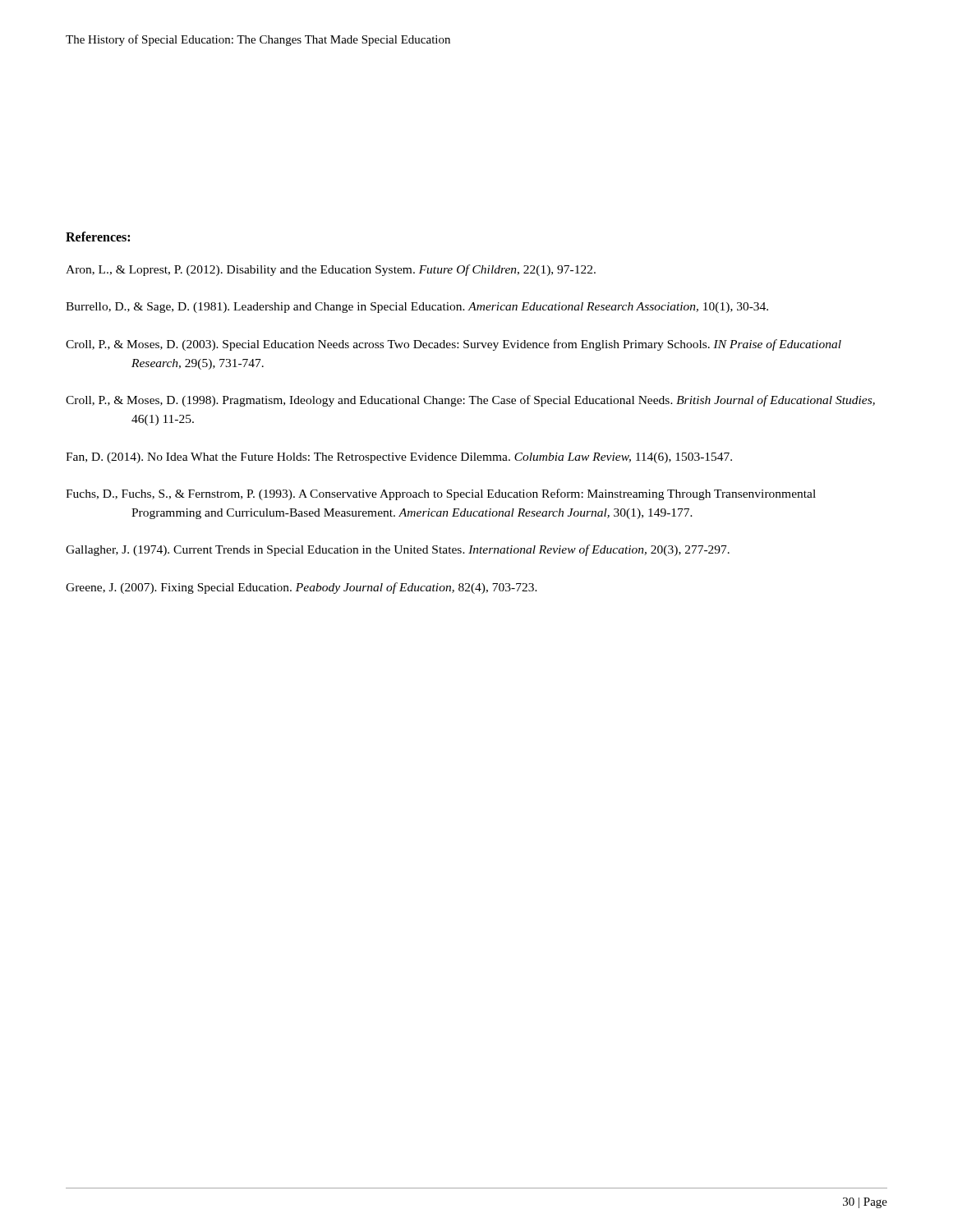Click the passage that begins "Fan, D. (2014). No Idea What"

point(399,456)
